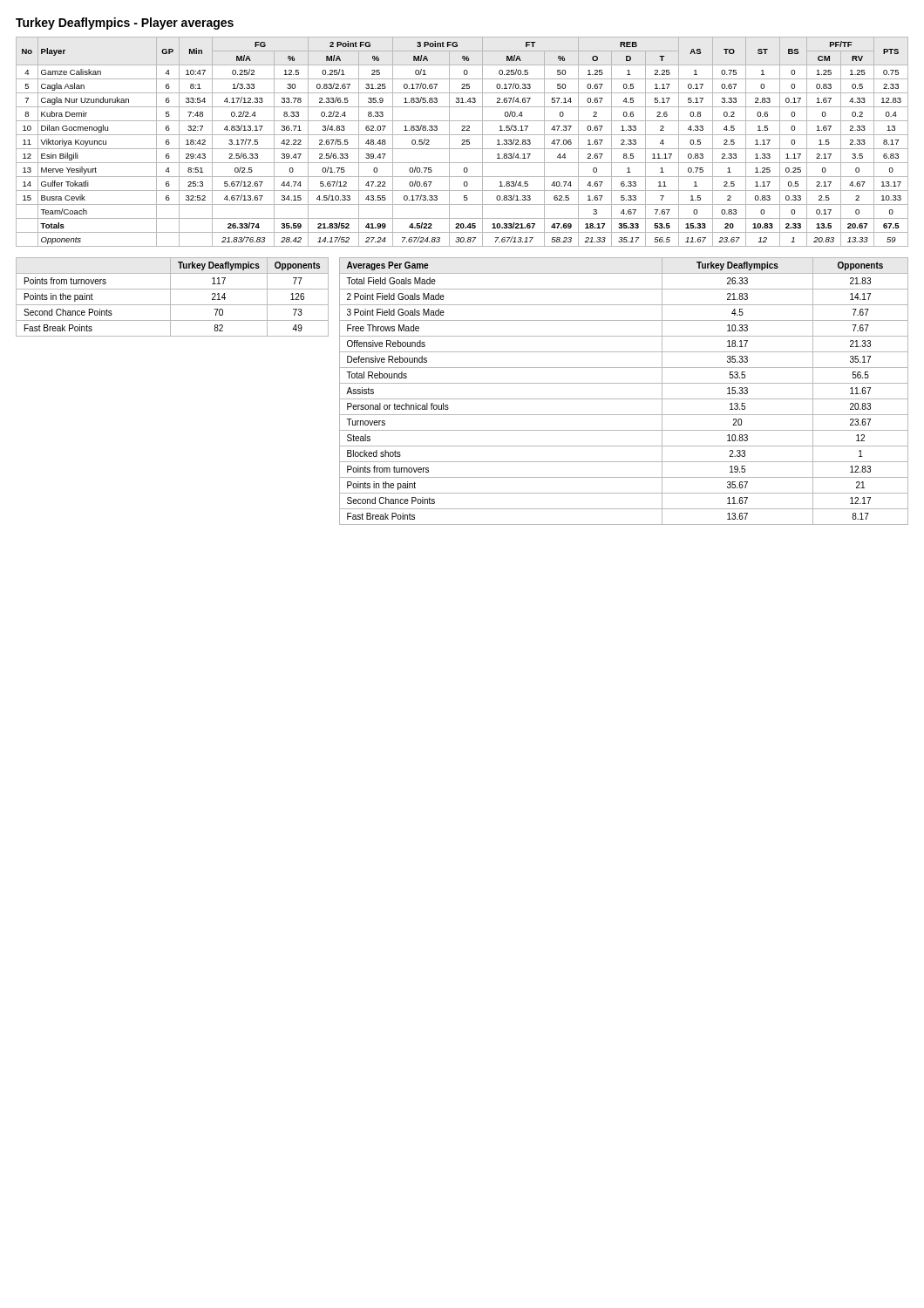The height and width of the screenshot is (1308, 924).
Task: Select the table that reads "Offensive Rebounds"
Action: point(623,391)
